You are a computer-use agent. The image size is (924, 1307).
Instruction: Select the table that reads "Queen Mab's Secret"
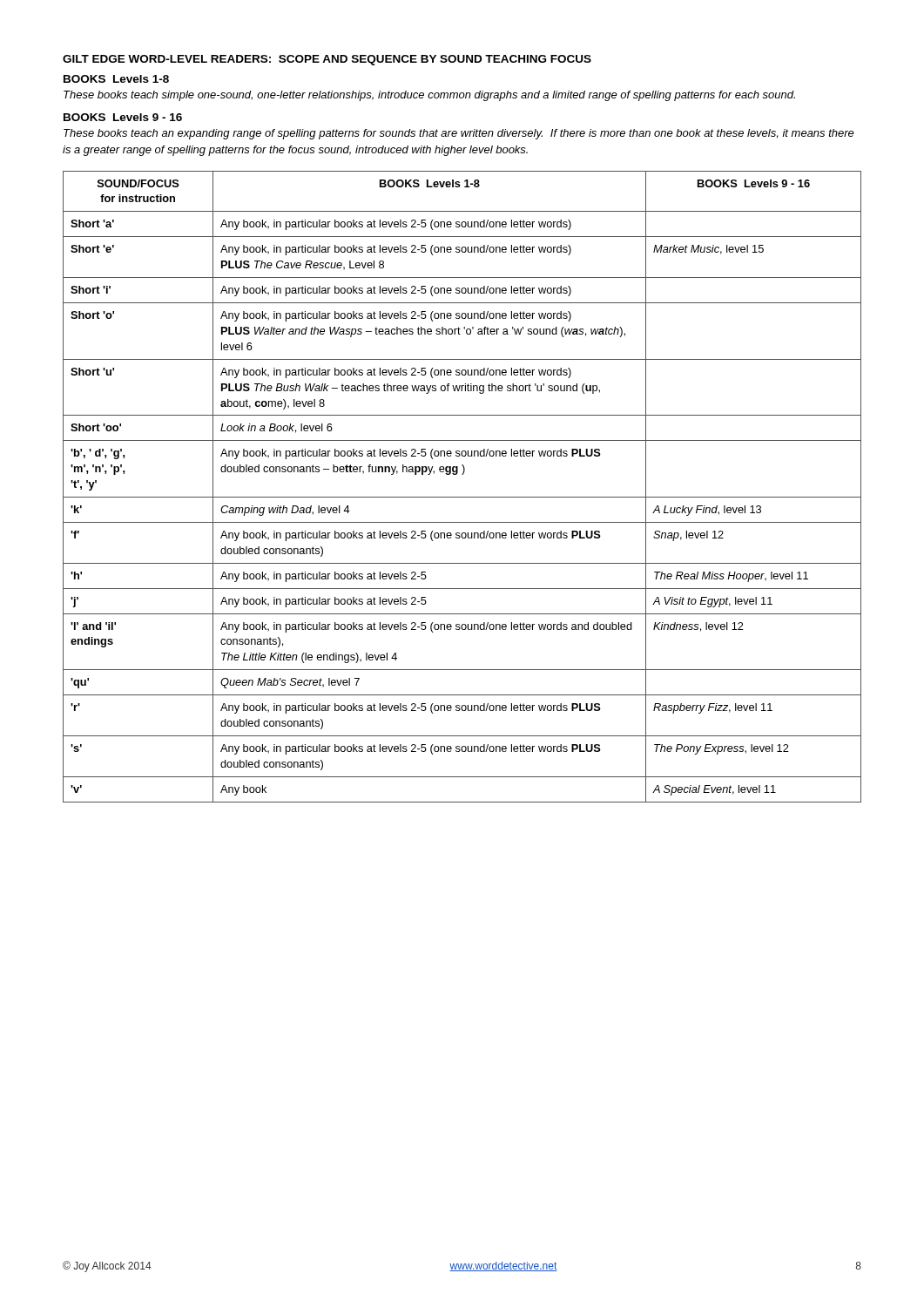462,486
